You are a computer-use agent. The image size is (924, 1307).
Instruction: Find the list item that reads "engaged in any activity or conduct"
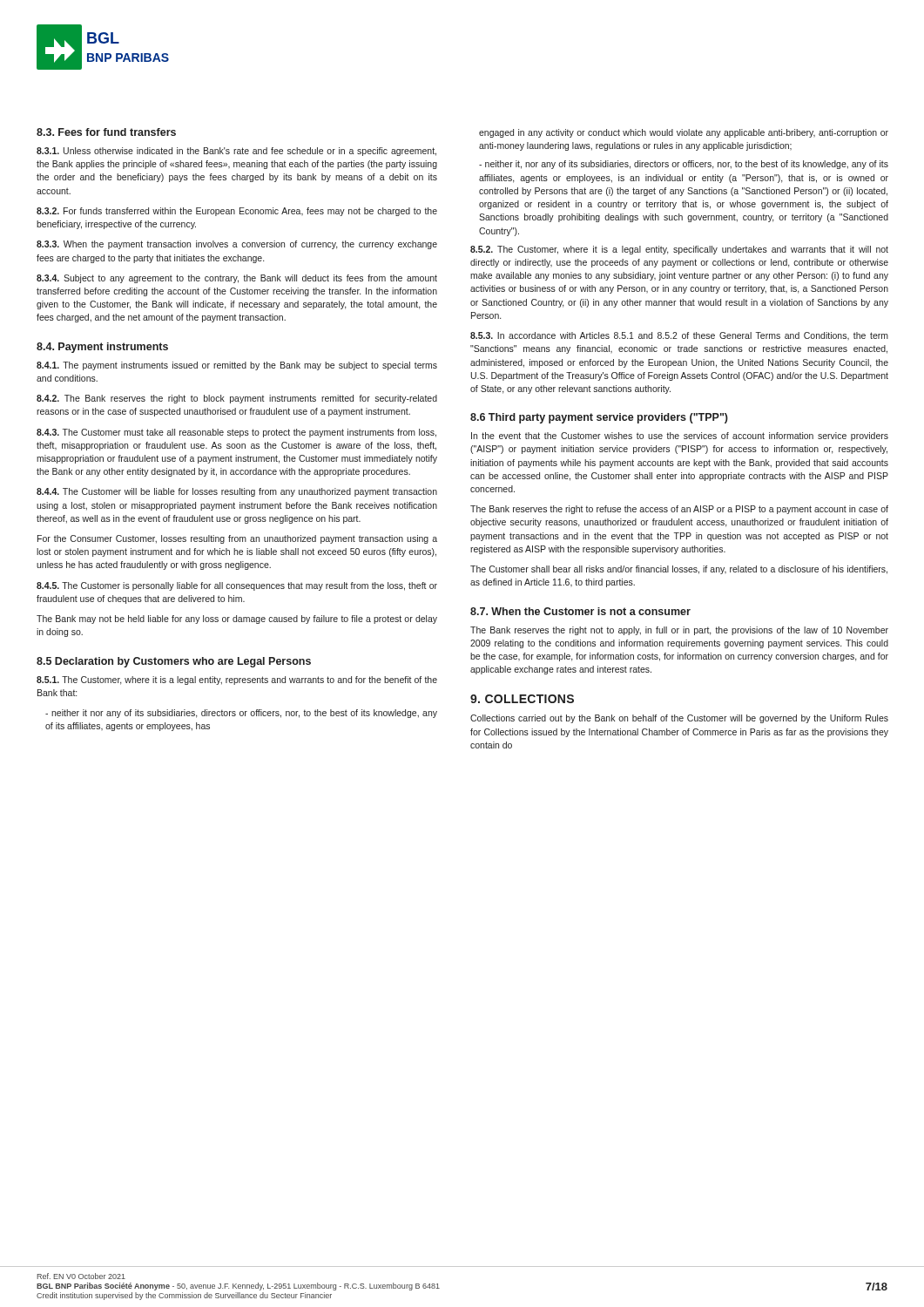point(684,139)
